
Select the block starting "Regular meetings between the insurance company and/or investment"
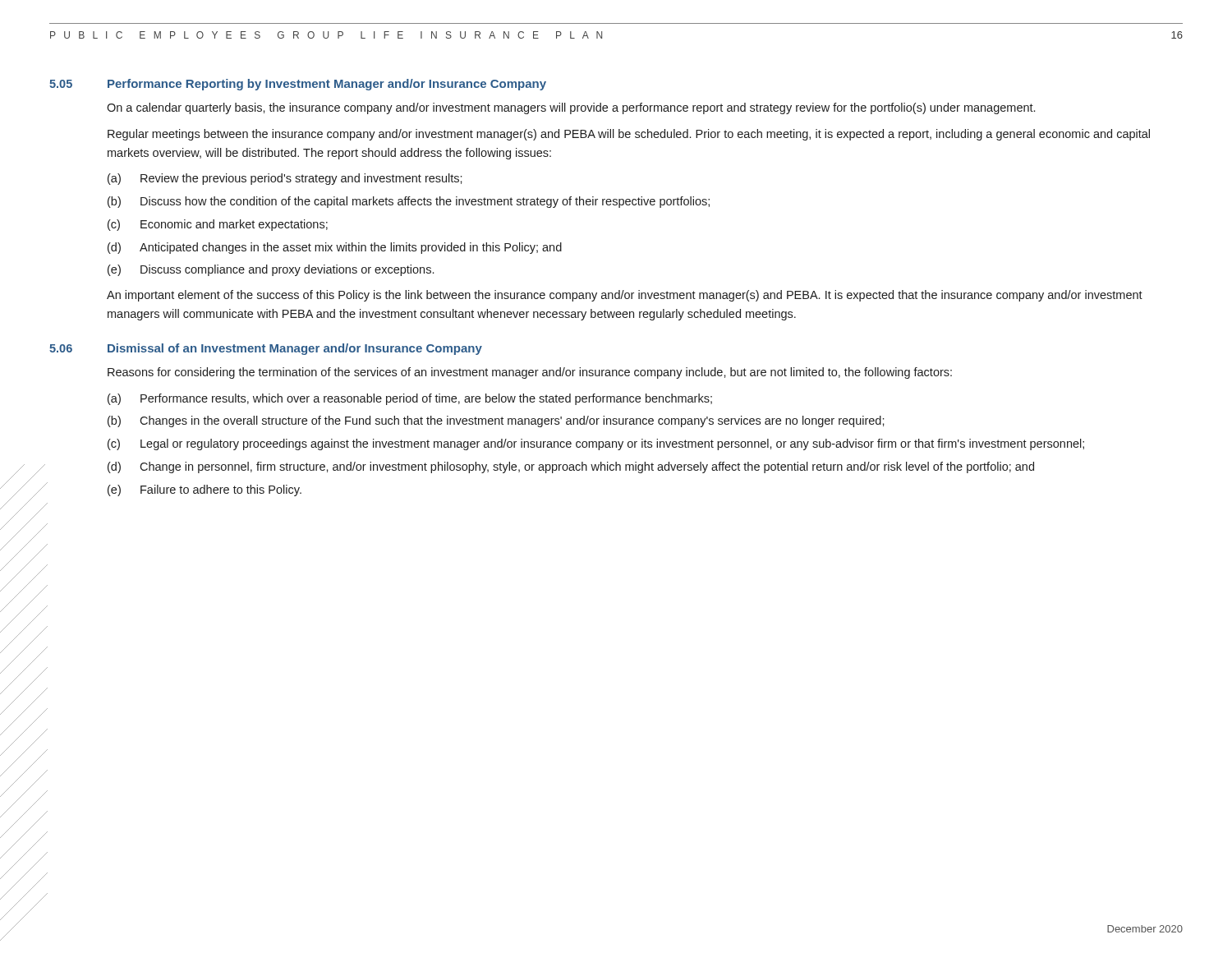coord(629,144)
